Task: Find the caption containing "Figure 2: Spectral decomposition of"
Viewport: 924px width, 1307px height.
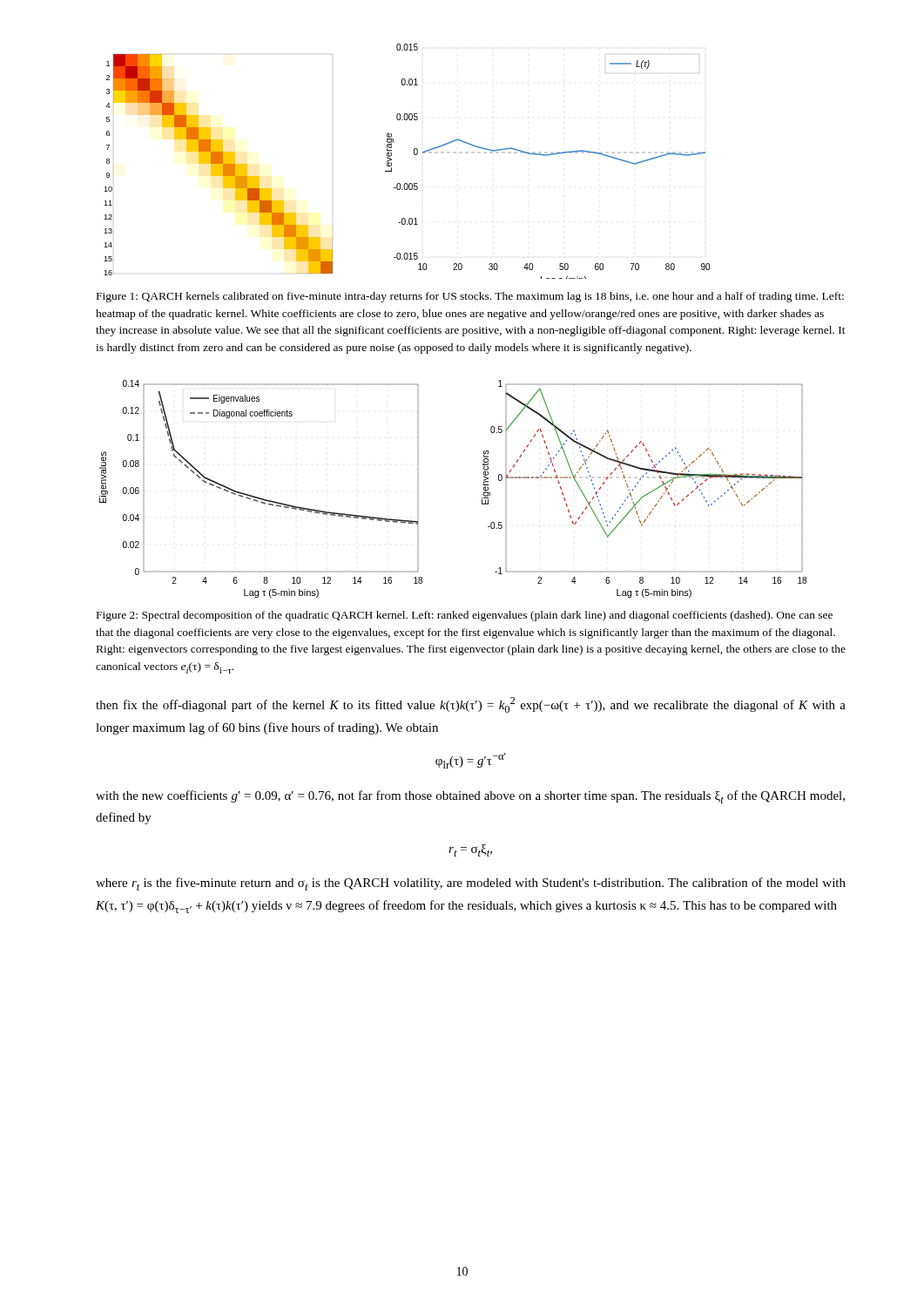Action: [471, 642]
